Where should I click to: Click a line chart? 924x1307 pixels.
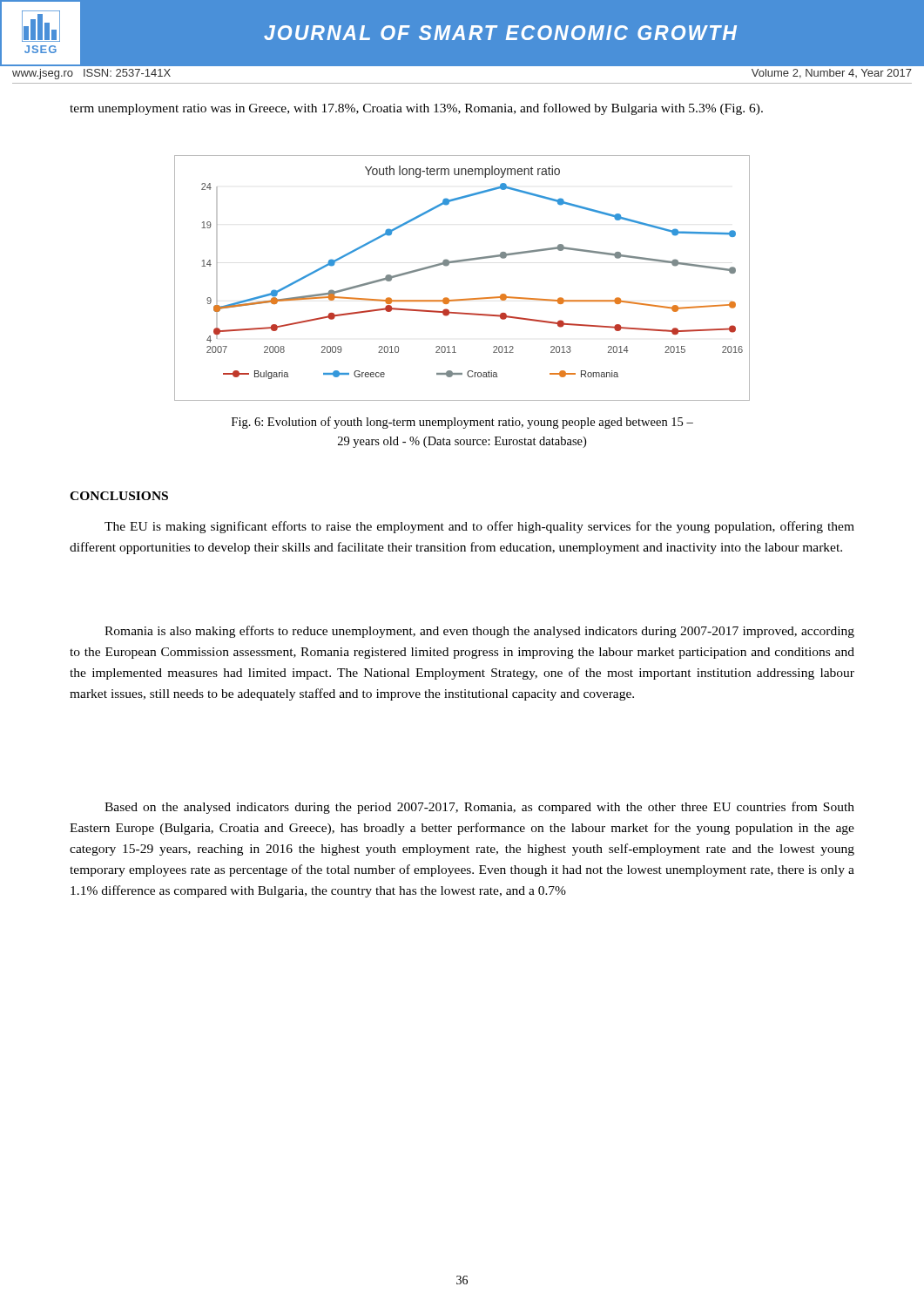coord(462,278)
